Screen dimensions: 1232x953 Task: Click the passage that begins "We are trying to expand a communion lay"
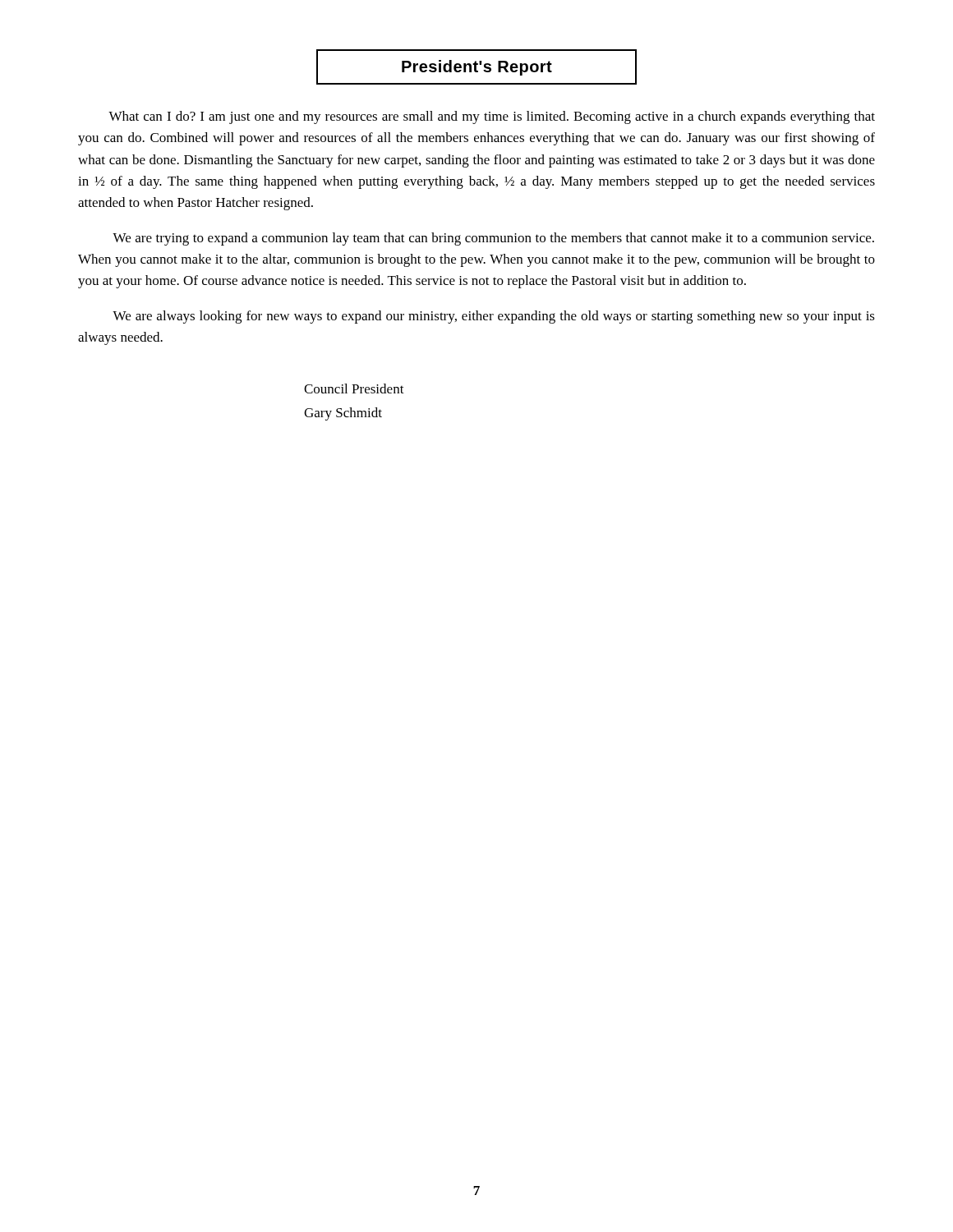click(476, 260)
